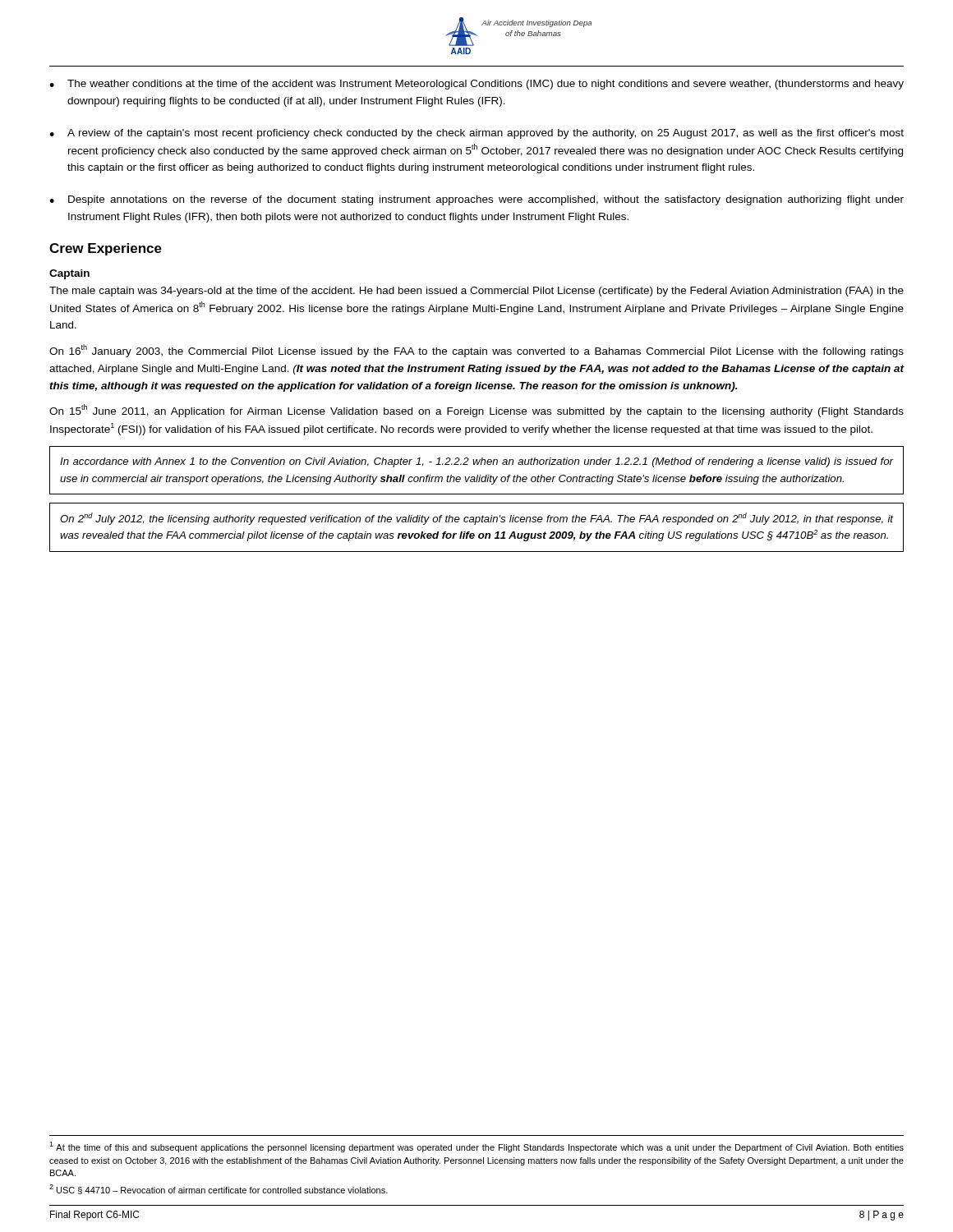Locate the element starting "1 At the"

[x=476, y=1159]
